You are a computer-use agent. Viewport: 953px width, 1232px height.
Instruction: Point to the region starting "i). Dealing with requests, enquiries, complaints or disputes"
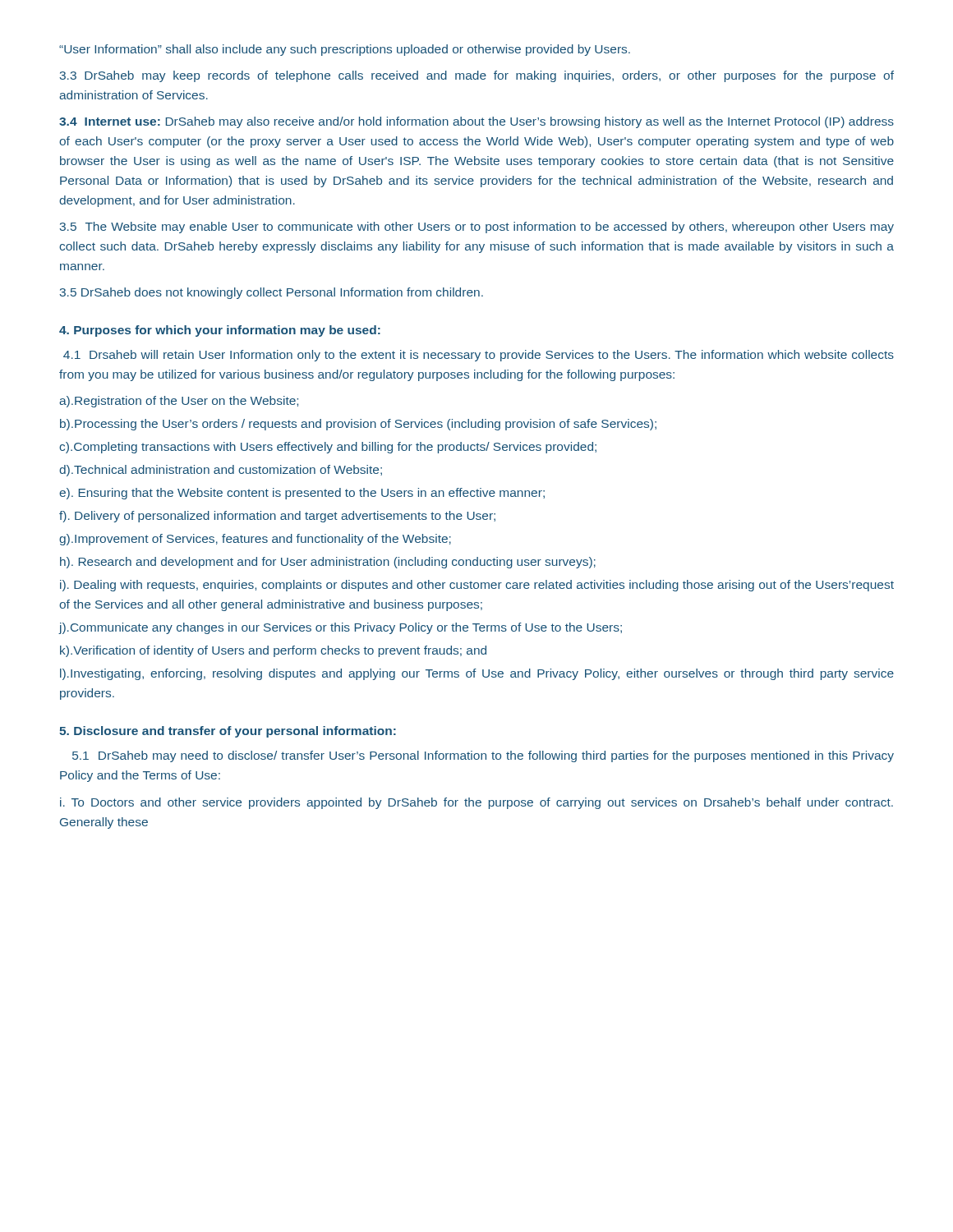click(x=476, y=595)
